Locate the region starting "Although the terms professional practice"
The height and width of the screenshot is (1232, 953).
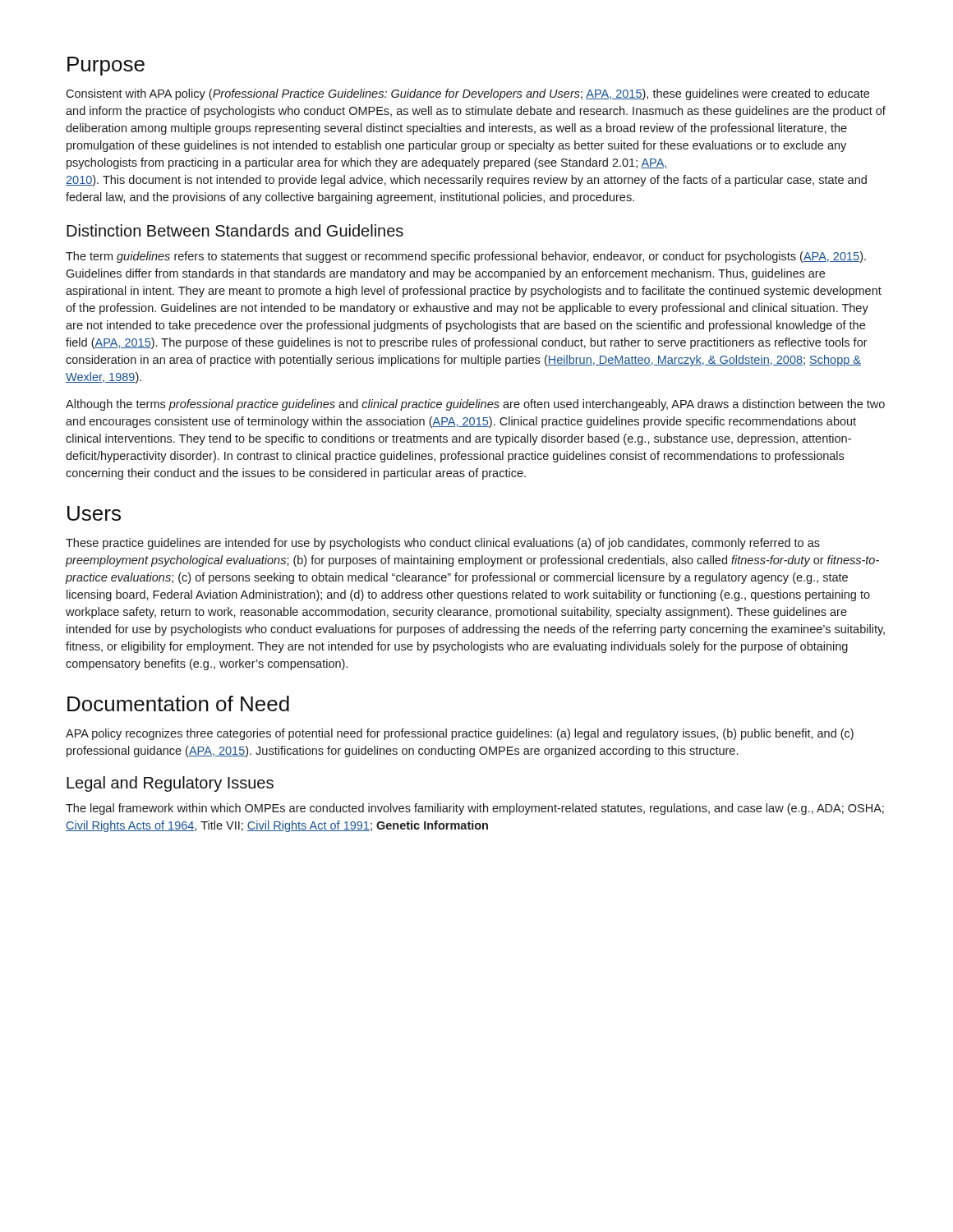pos(476,439)
